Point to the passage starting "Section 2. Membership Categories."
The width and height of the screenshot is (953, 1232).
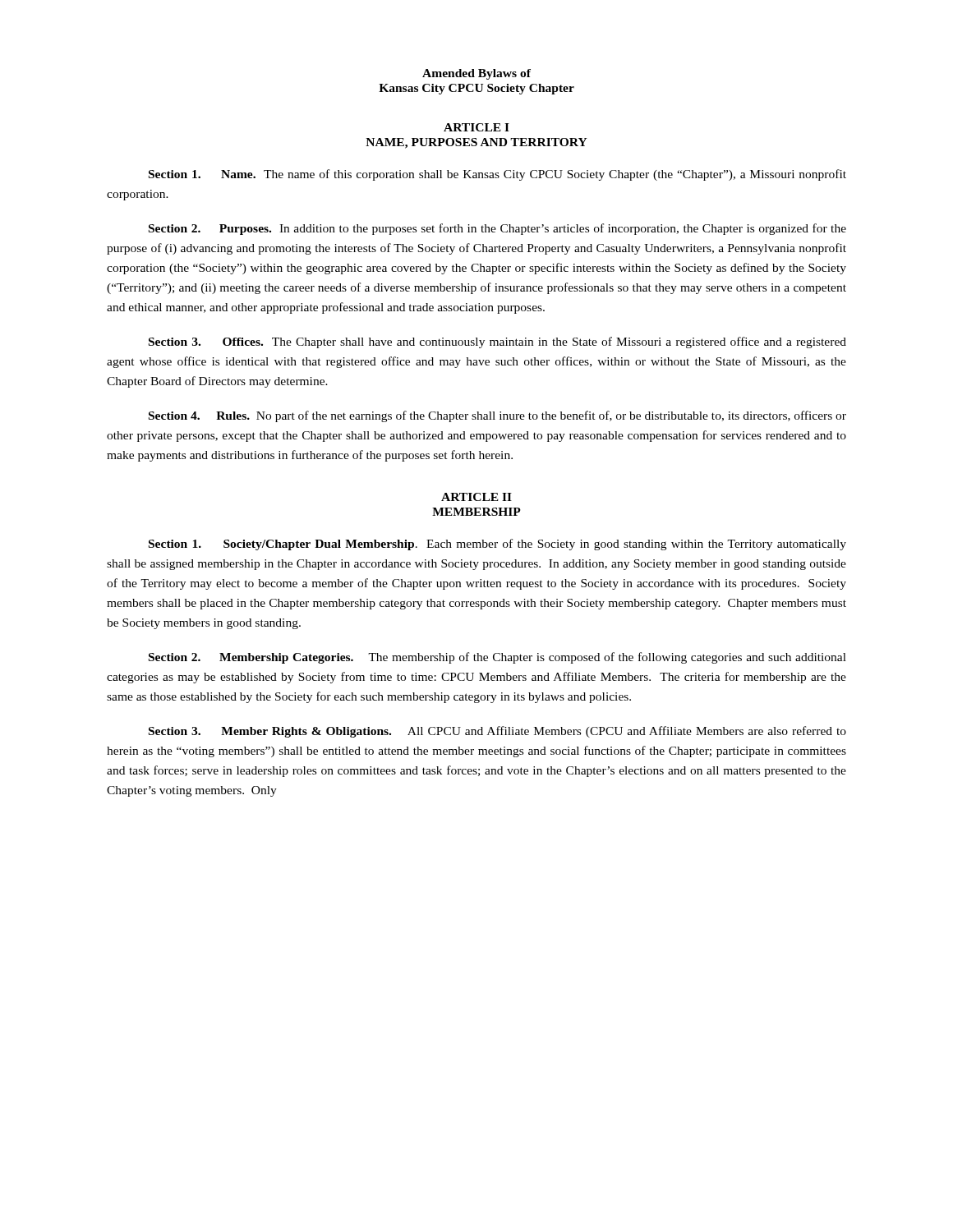coord(476,677)
